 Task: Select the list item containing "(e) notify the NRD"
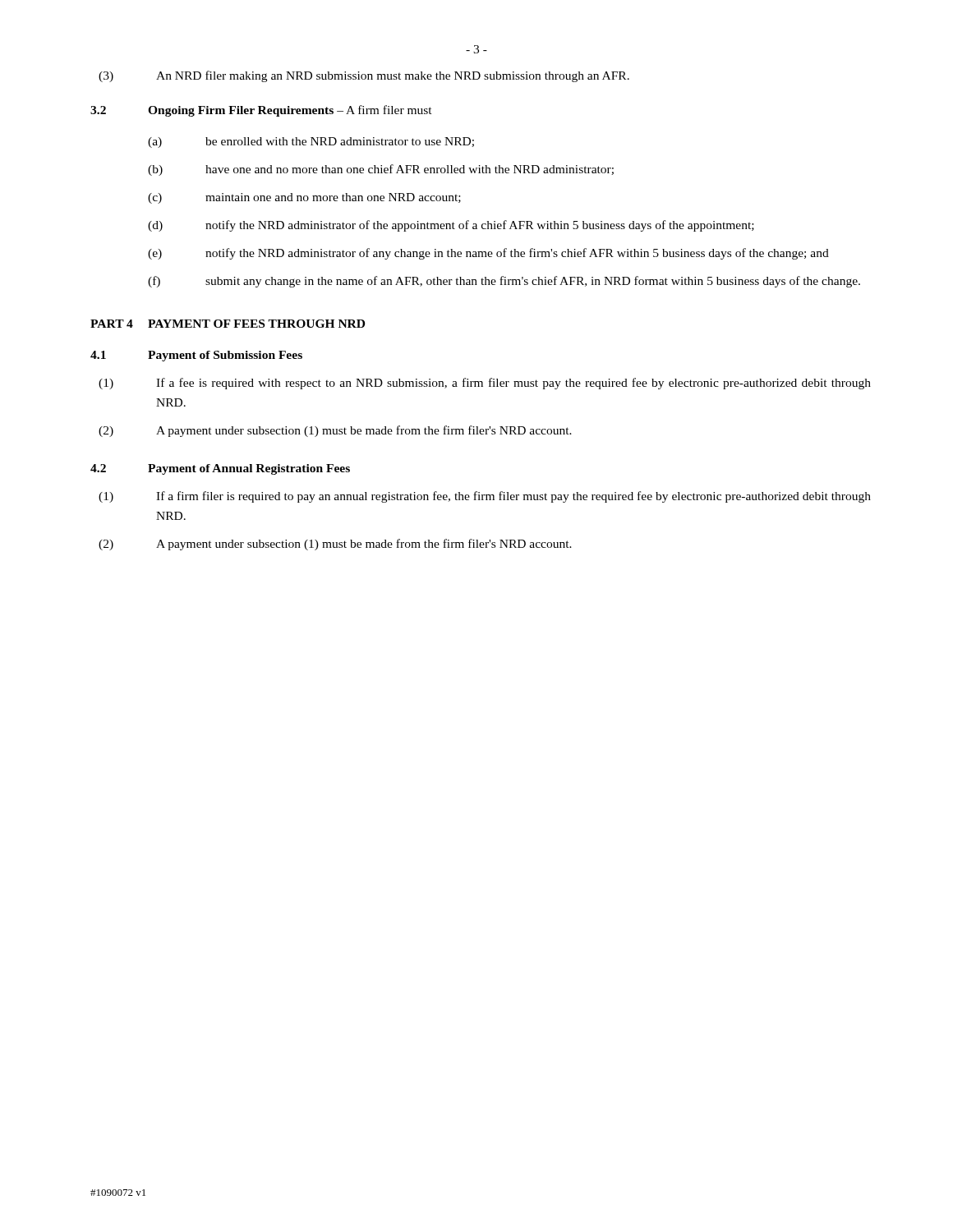509,253
